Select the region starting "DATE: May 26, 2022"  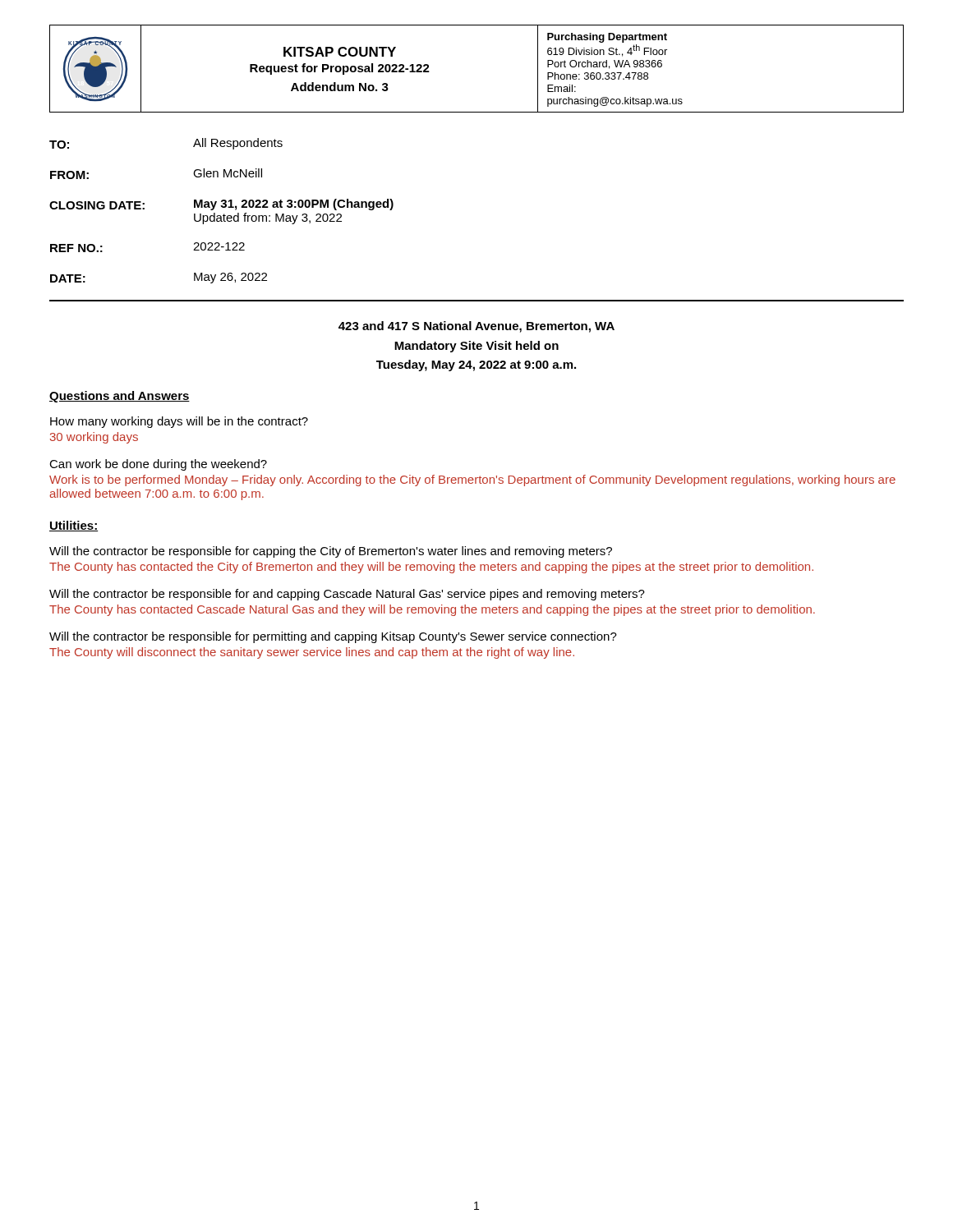point(69,278)
